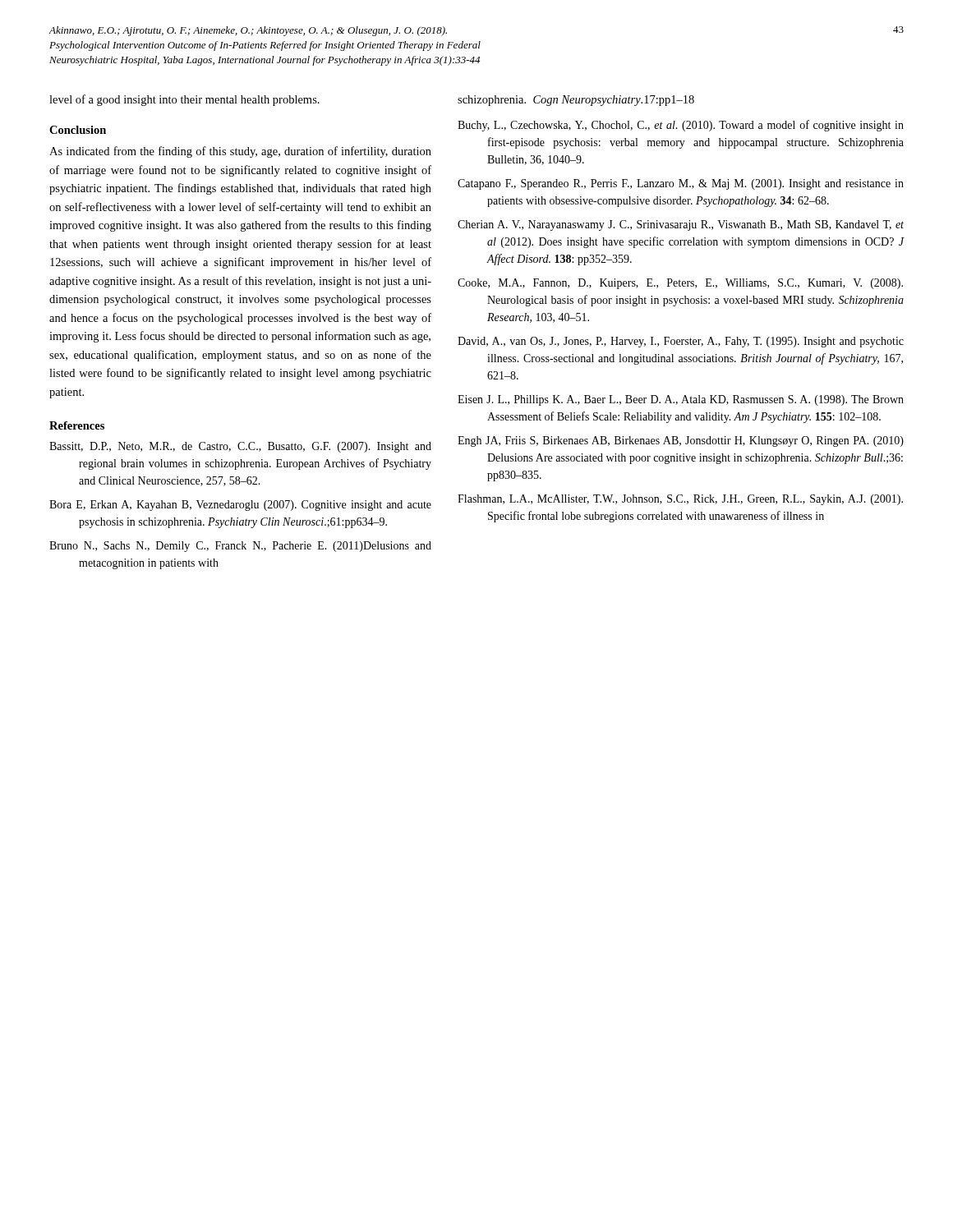
Task: Select the list item that says "Cherian A. V., Narayanaswamy"
Action: pos(681,242)
